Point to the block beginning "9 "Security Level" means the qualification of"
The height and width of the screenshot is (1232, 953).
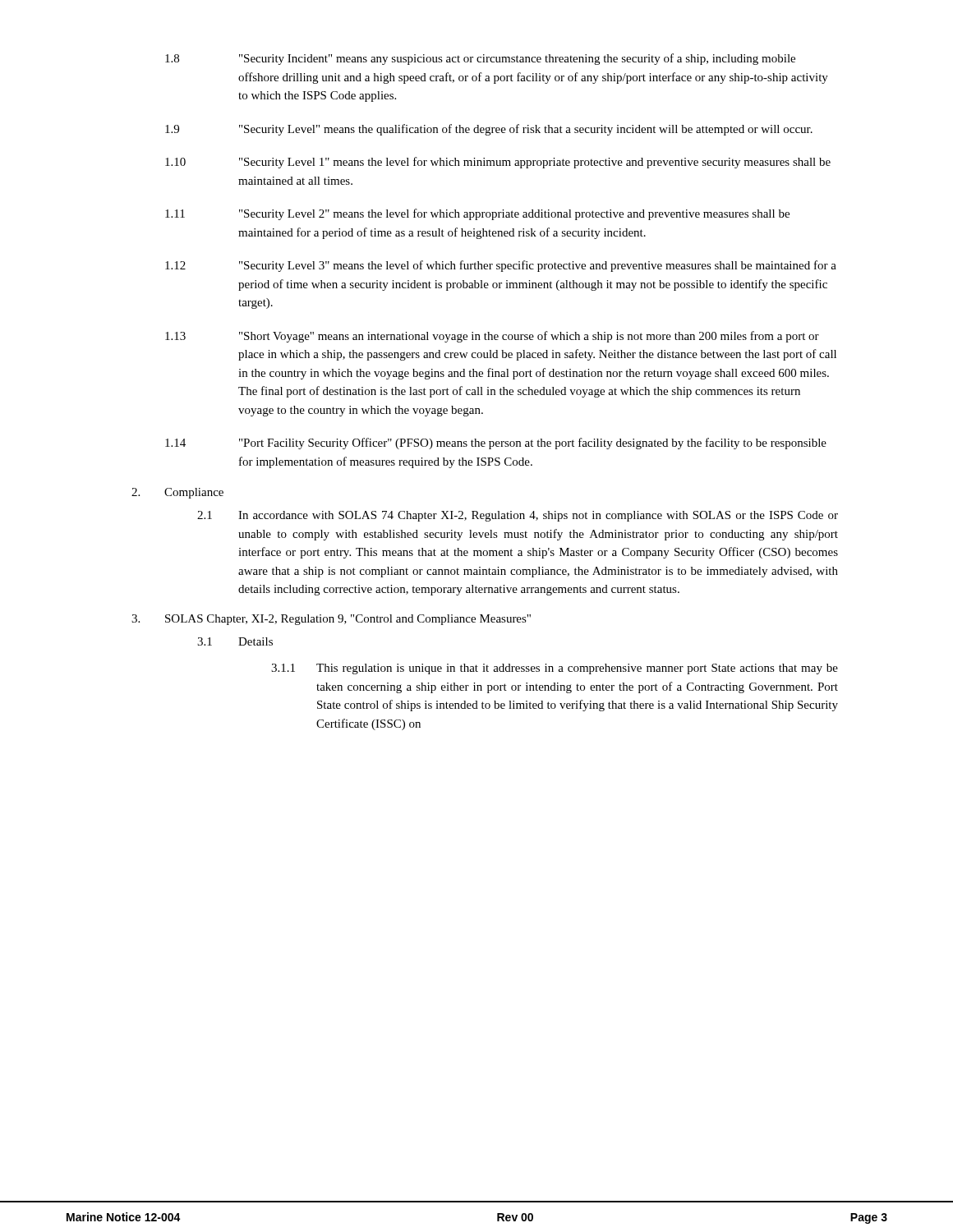[501, 129]
